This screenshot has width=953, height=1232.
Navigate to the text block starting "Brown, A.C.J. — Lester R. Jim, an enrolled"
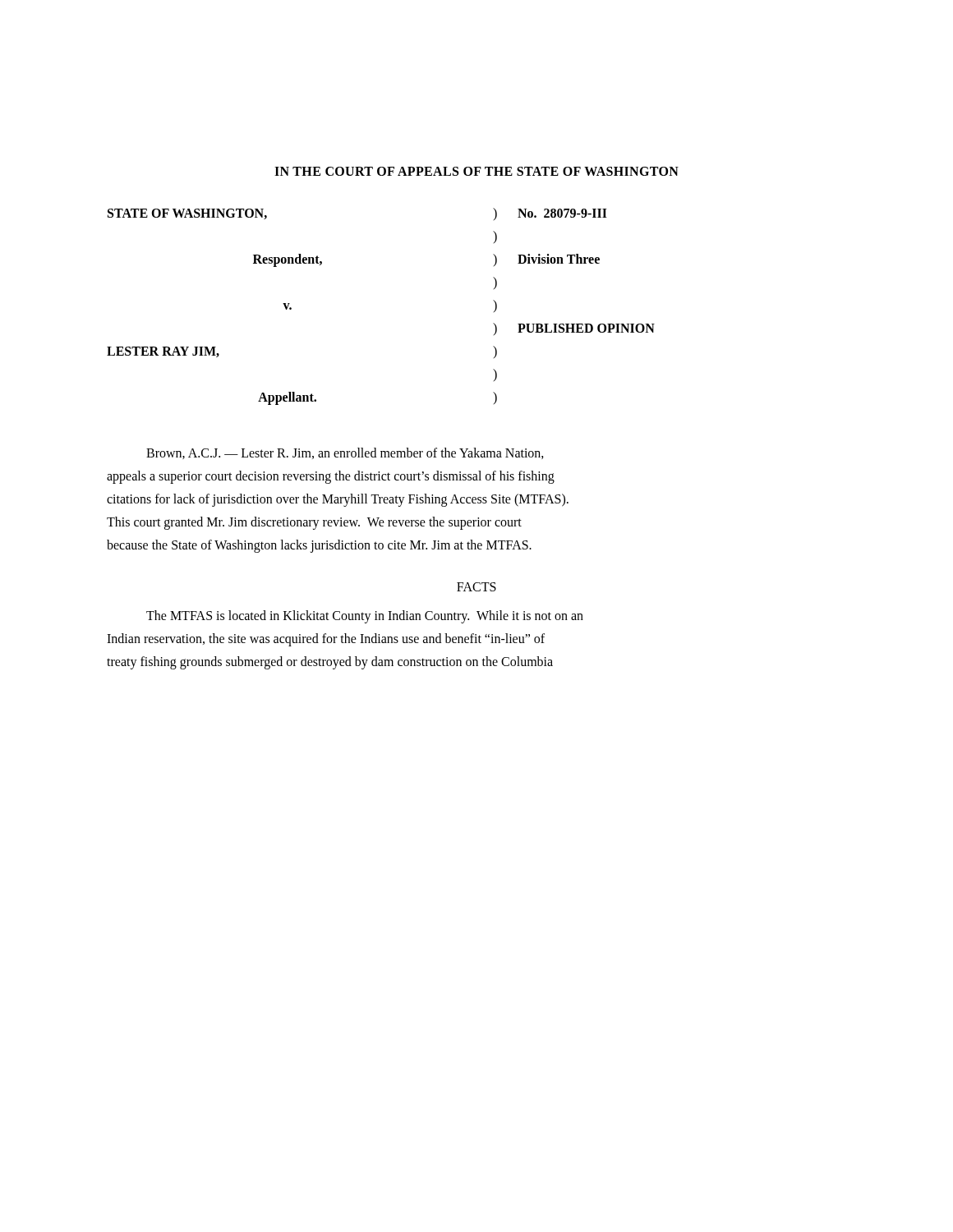[476, 499]
